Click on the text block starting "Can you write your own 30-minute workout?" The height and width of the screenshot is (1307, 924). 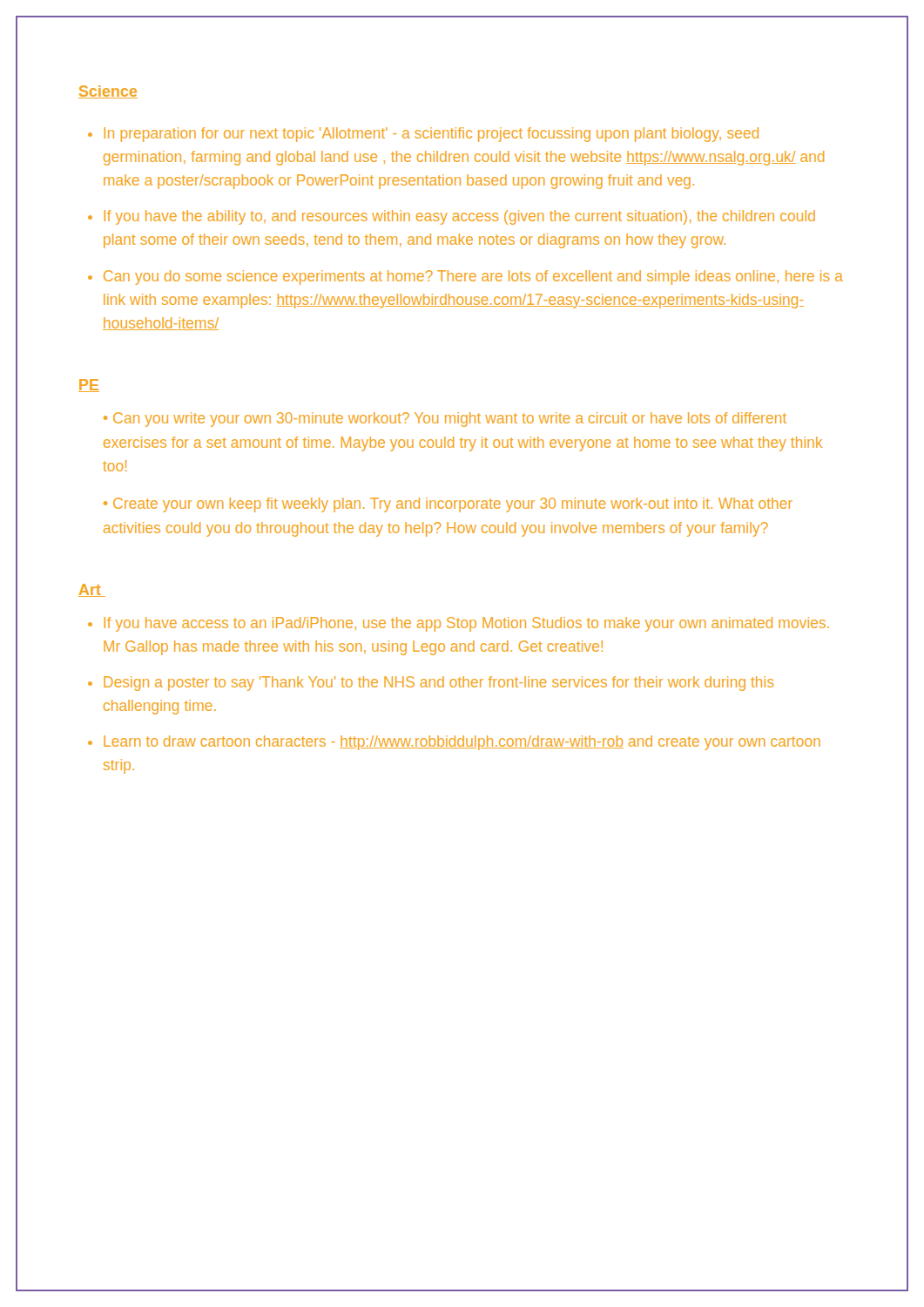(463, 442)
